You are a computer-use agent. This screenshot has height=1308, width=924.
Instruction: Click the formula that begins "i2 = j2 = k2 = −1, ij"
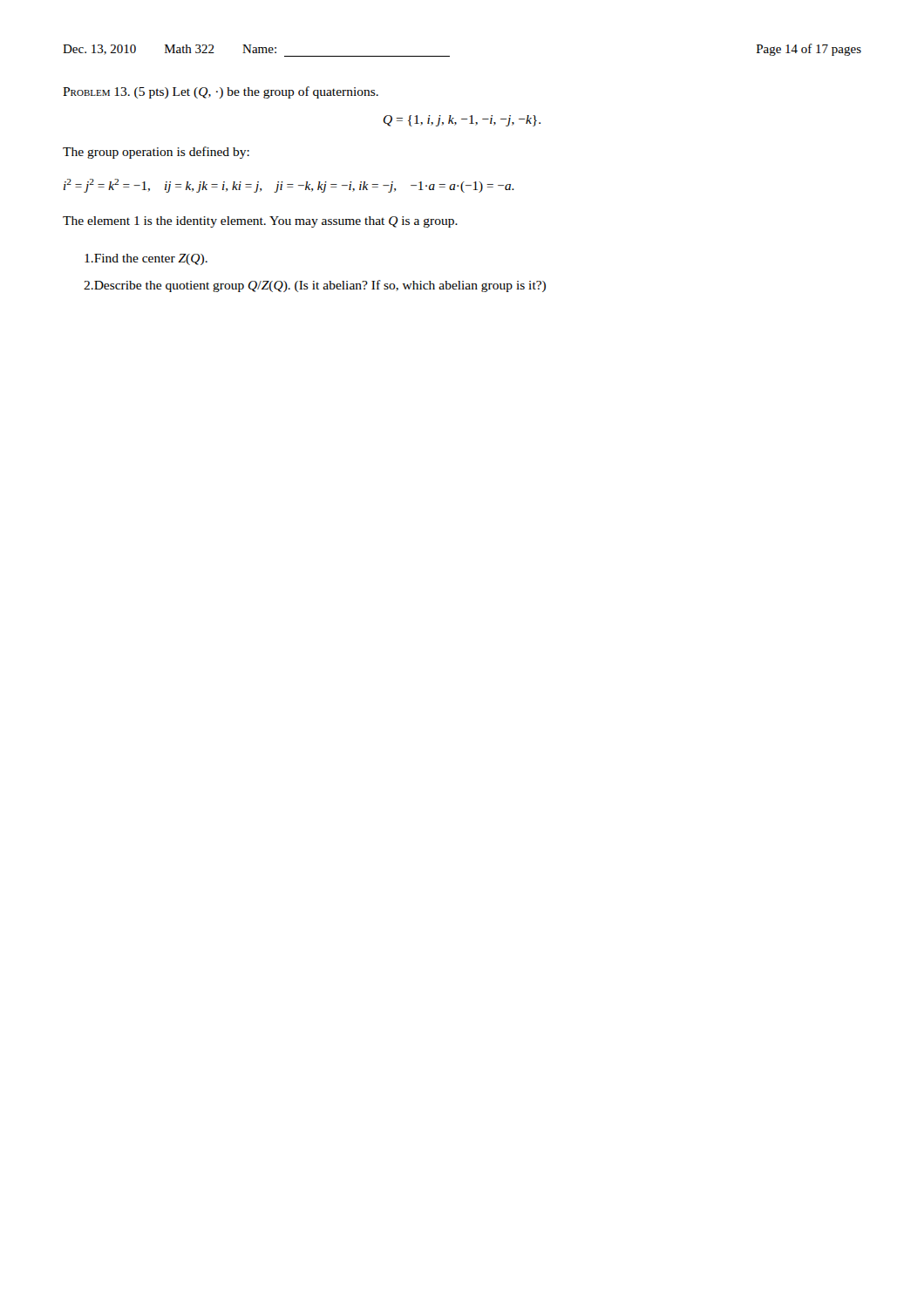tap(289, 184)
